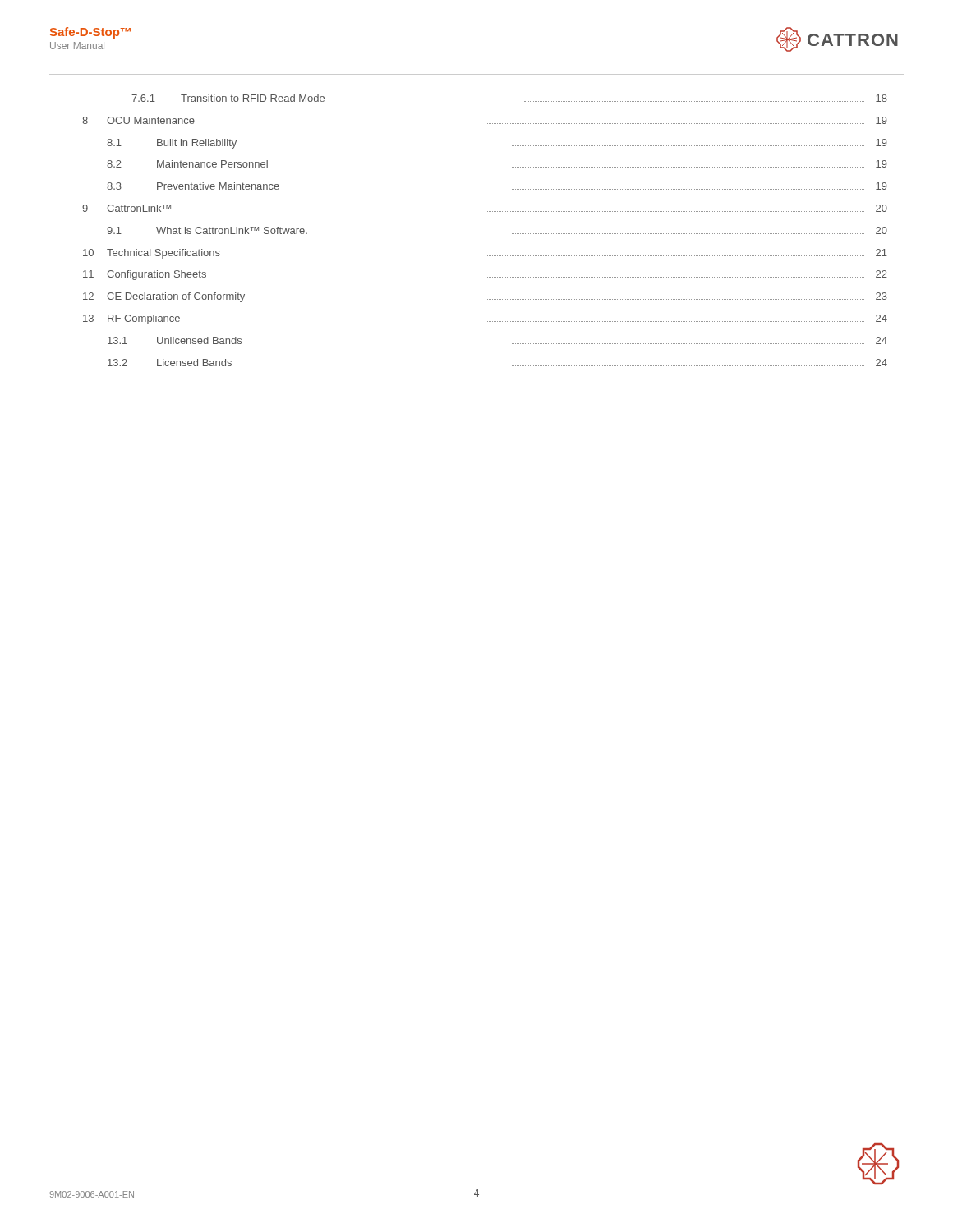Screen dimensions: 1232x953
Task: Locate the list item that reads "11 Configuration Sheets 22"
Action: (485, 275)
